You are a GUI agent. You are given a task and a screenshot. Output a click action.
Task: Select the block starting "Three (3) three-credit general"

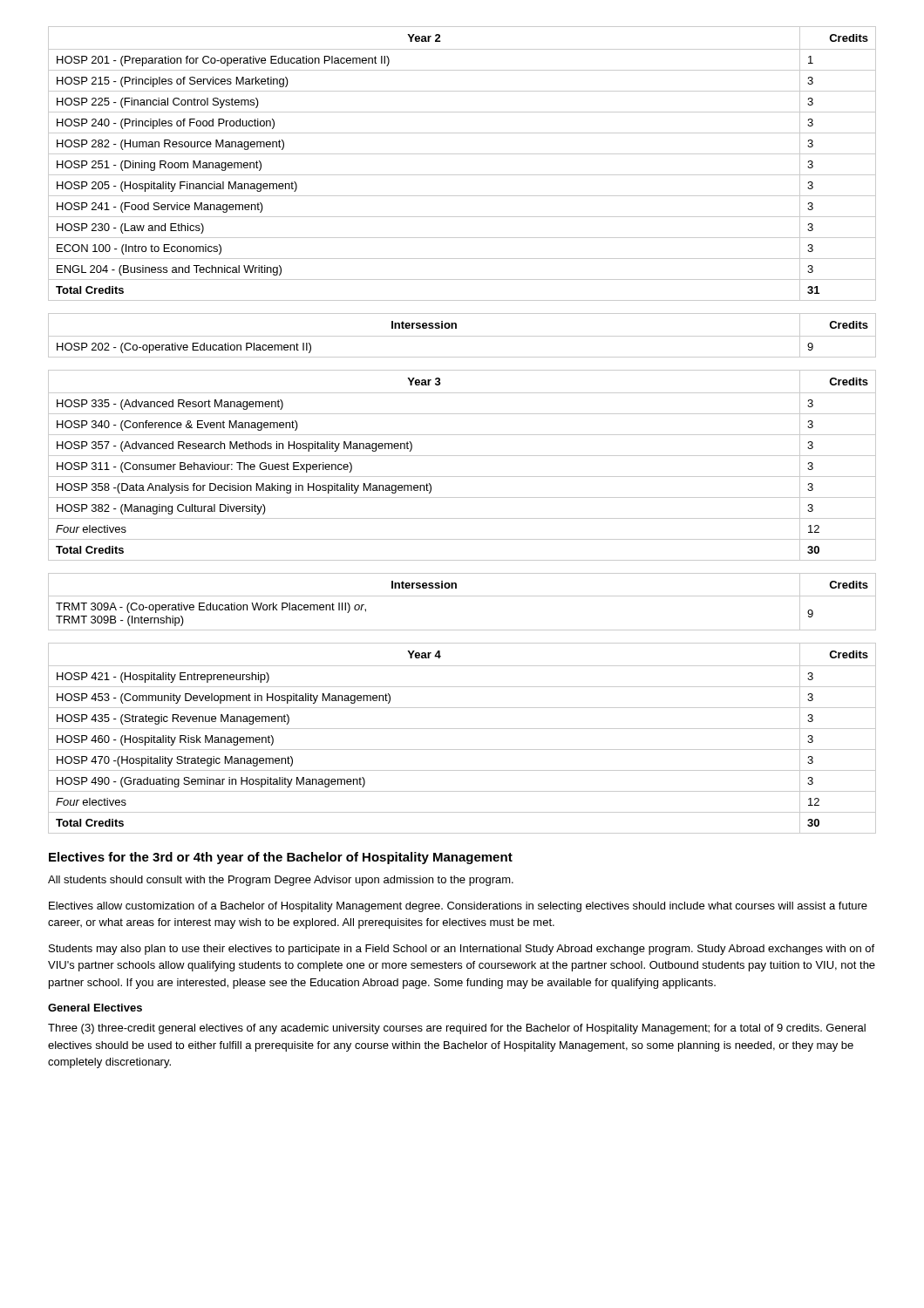coord(457,1045)
